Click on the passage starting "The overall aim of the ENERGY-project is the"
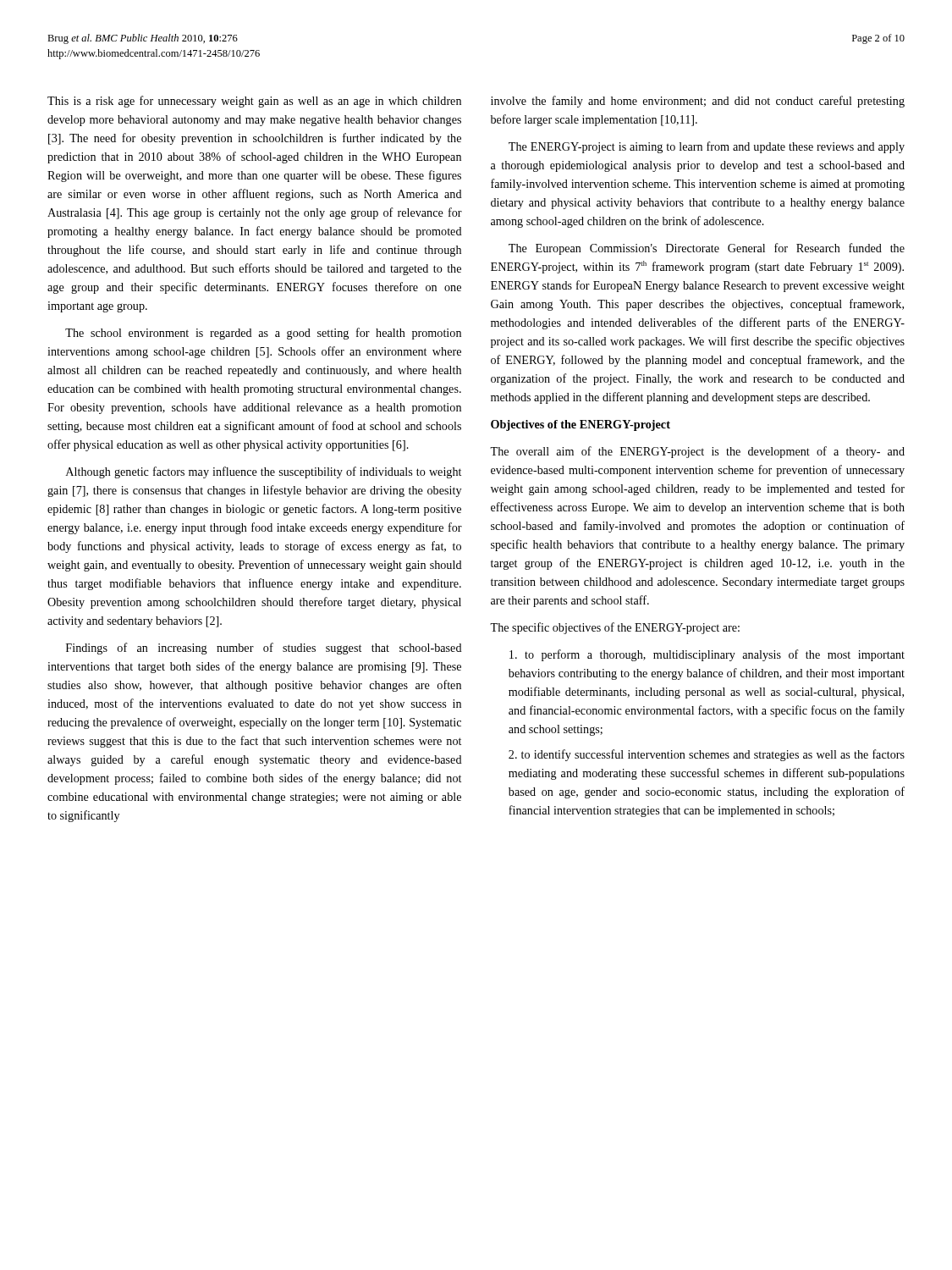This screenshot has width=952, height=1270. pyautogui.click(x=697, y=526)
